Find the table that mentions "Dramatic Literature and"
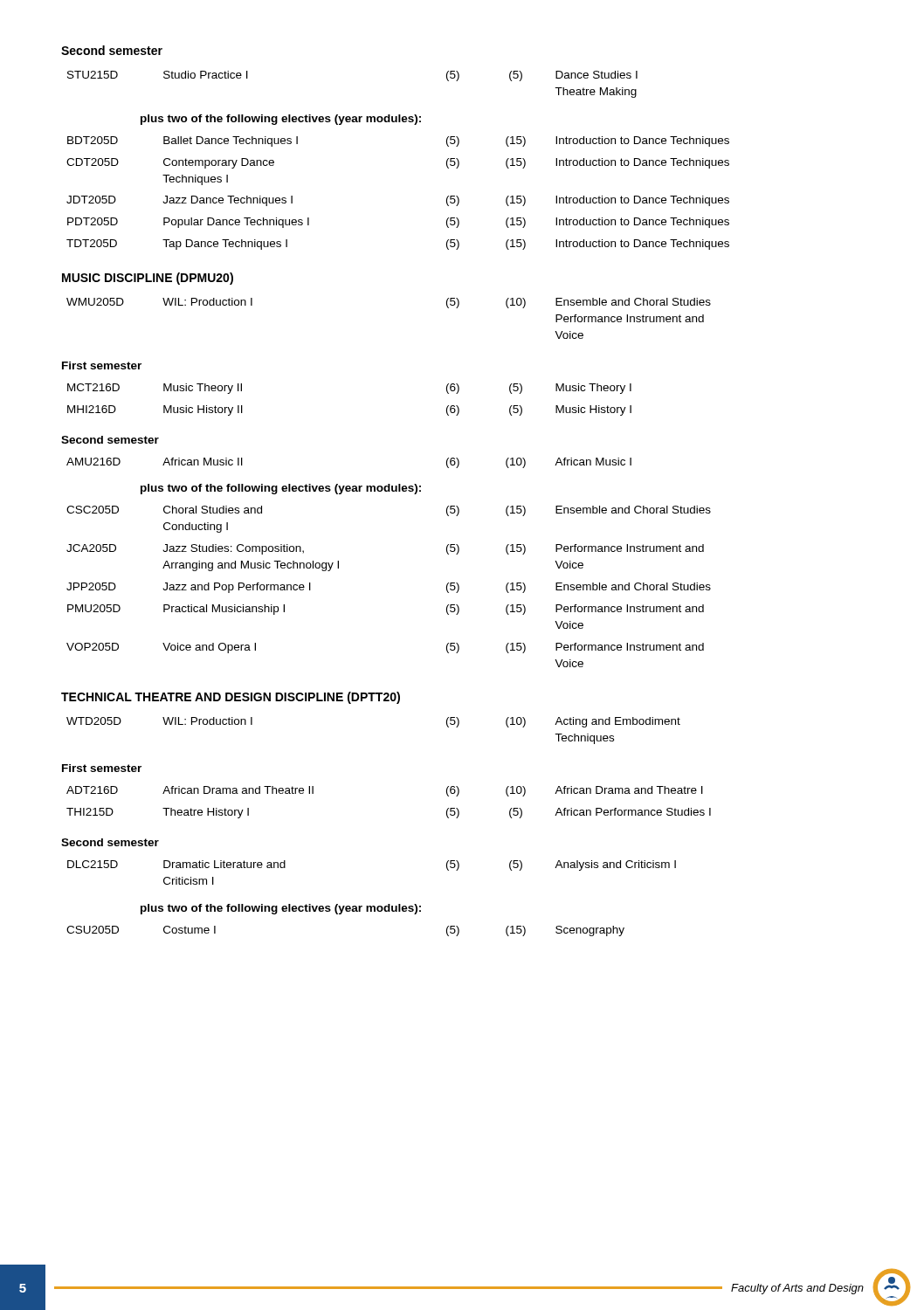This screenshot has width=924, height=1310. pyautogui.click(x=462, y=873)
